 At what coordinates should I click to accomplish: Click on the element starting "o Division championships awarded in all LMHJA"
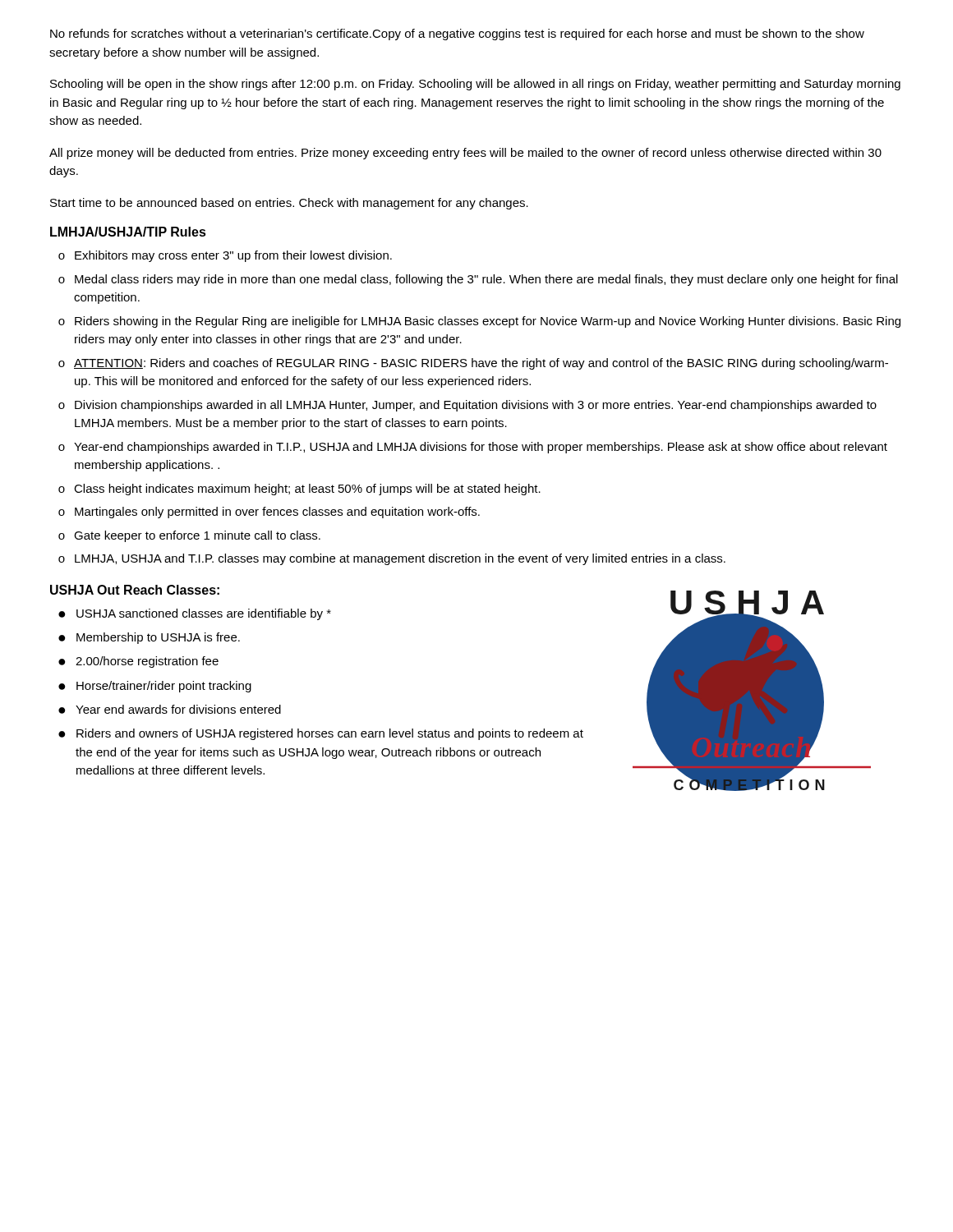click(476, 414)
